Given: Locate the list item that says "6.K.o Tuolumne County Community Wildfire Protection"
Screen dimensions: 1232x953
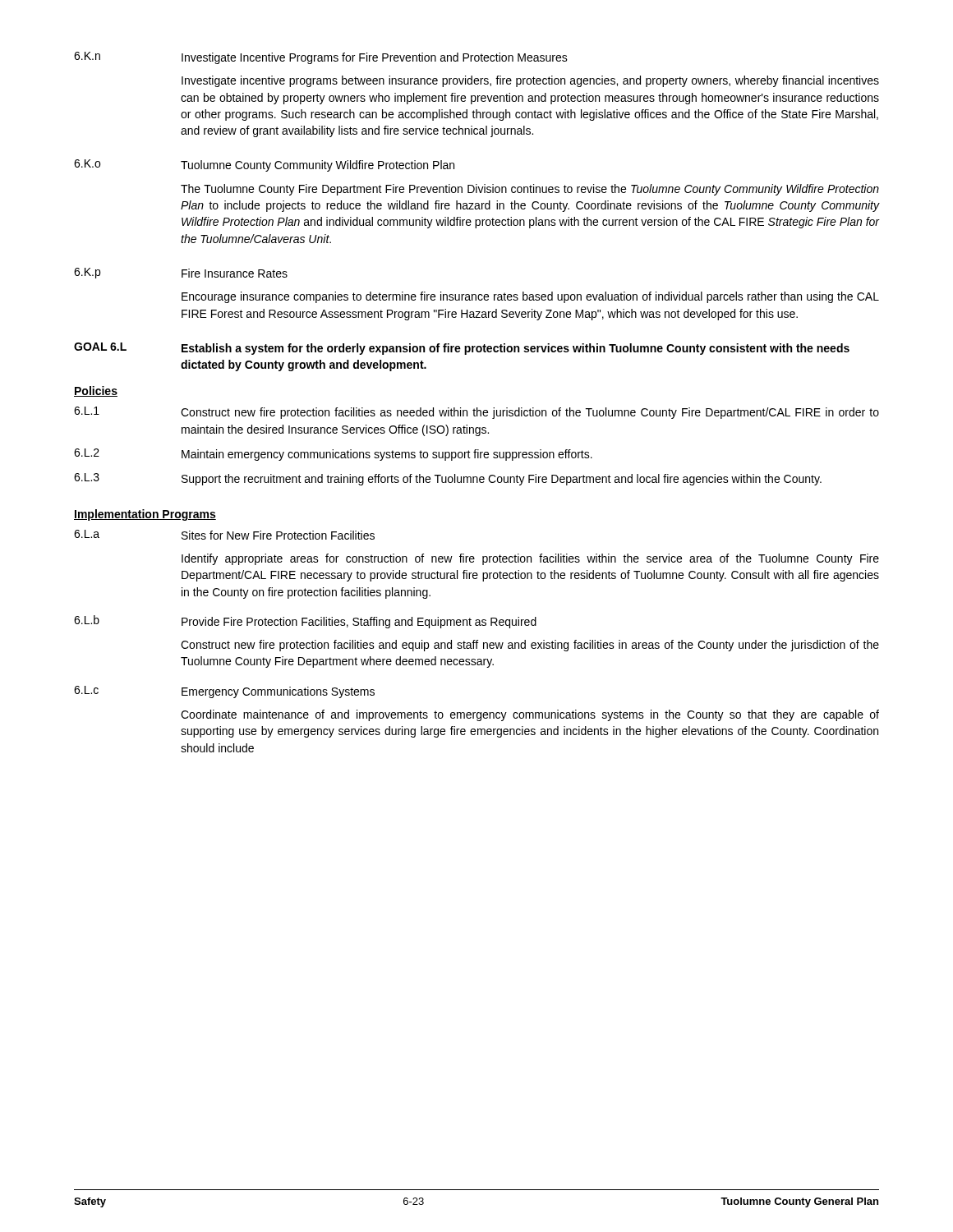Looking at the screenshot, I should [476, 202].
